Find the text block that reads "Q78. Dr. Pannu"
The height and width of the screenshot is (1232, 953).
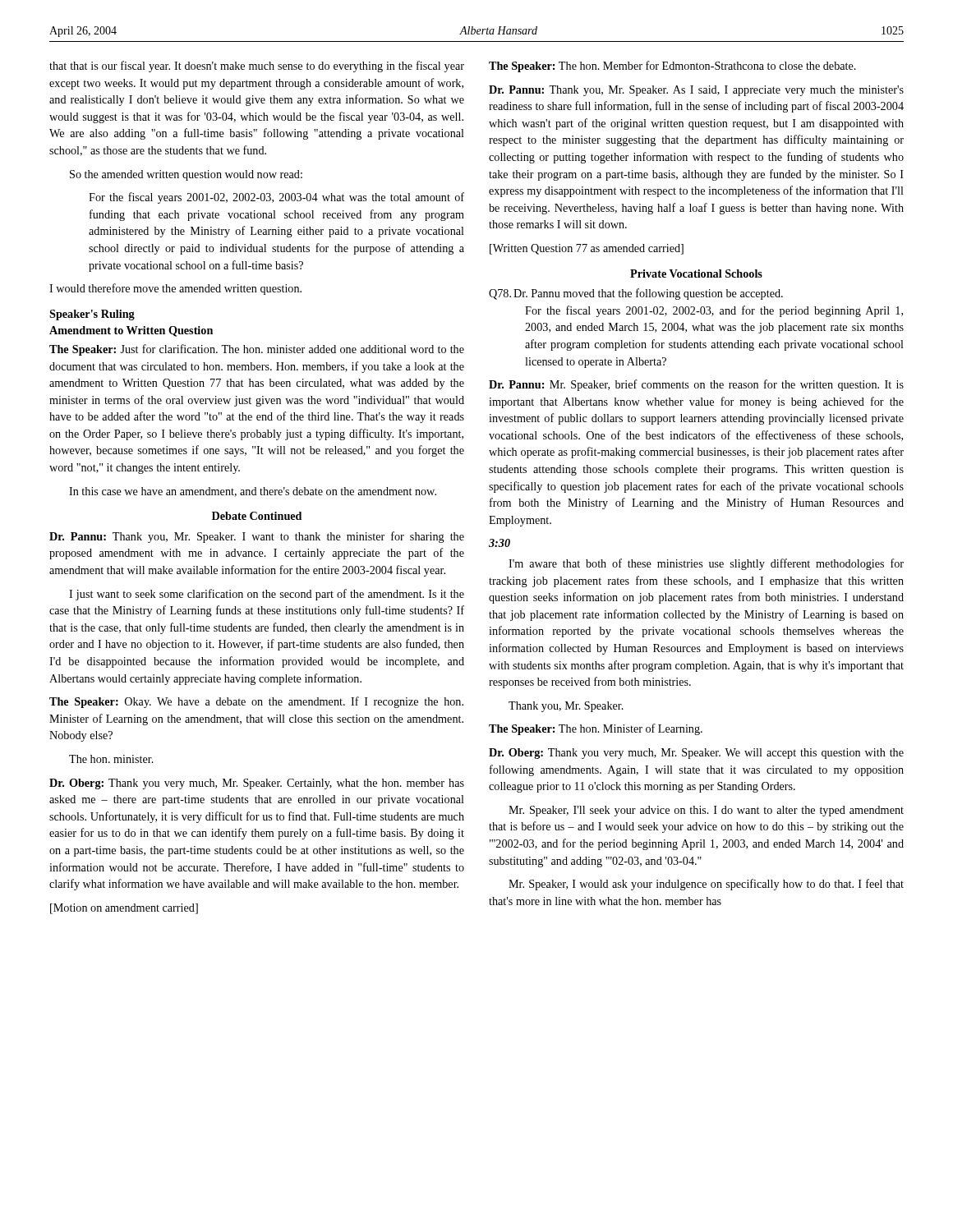696,327
